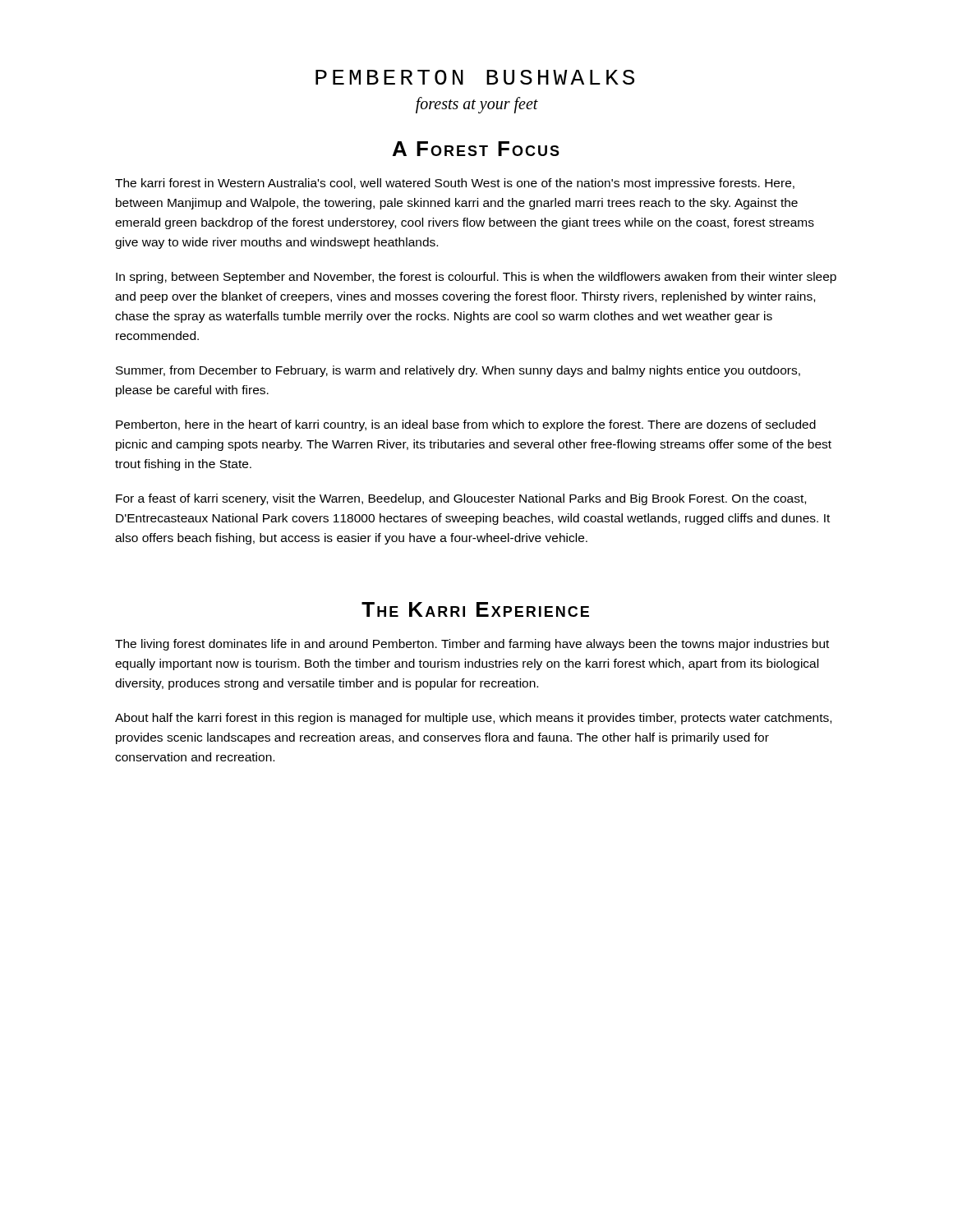This screenshot has width=953, height=1232.
Task: Select the text block that reads "Summer, from December to February, is"
Action: pos(458,380)
